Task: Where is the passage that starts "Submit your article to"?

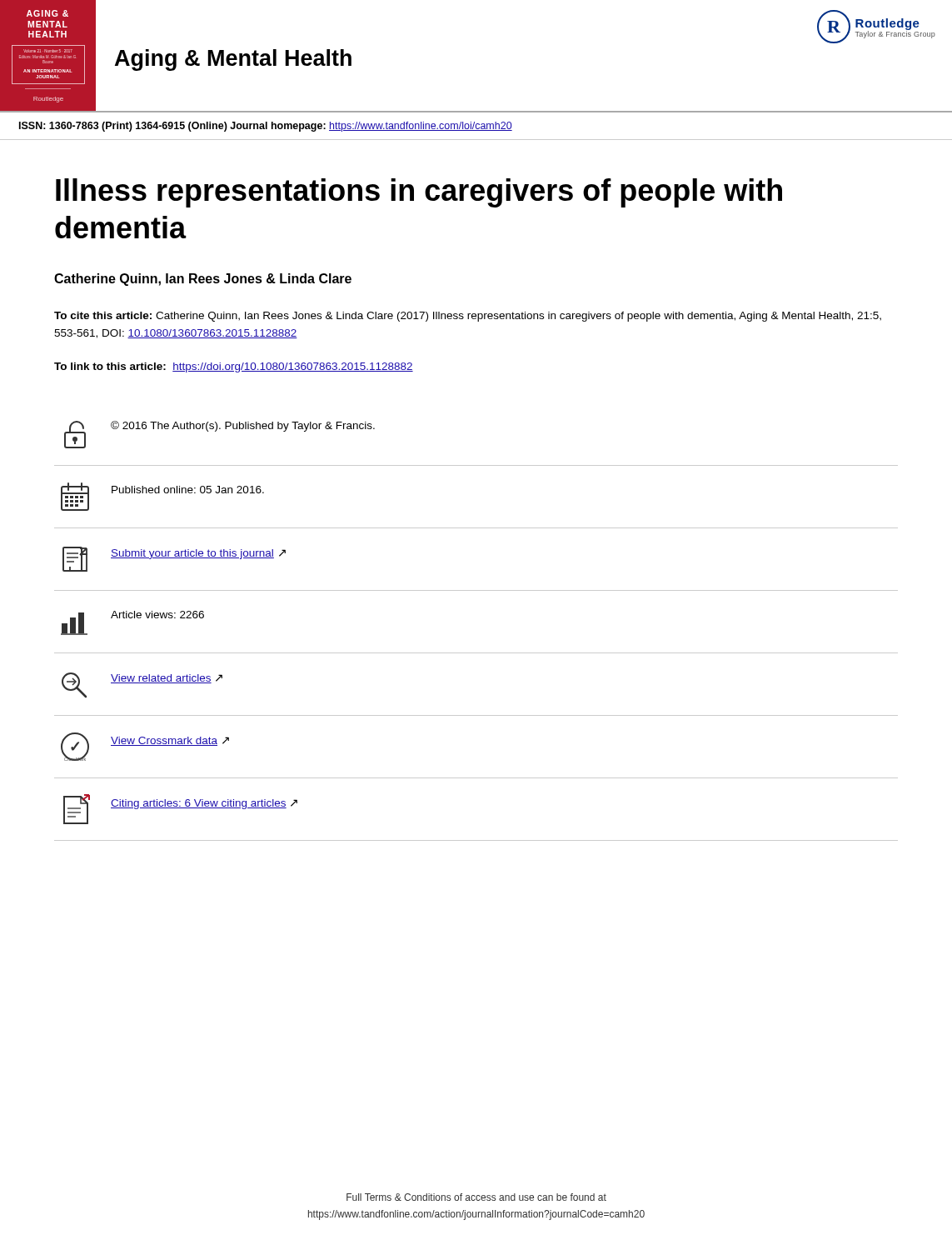Action: [171, 559]
